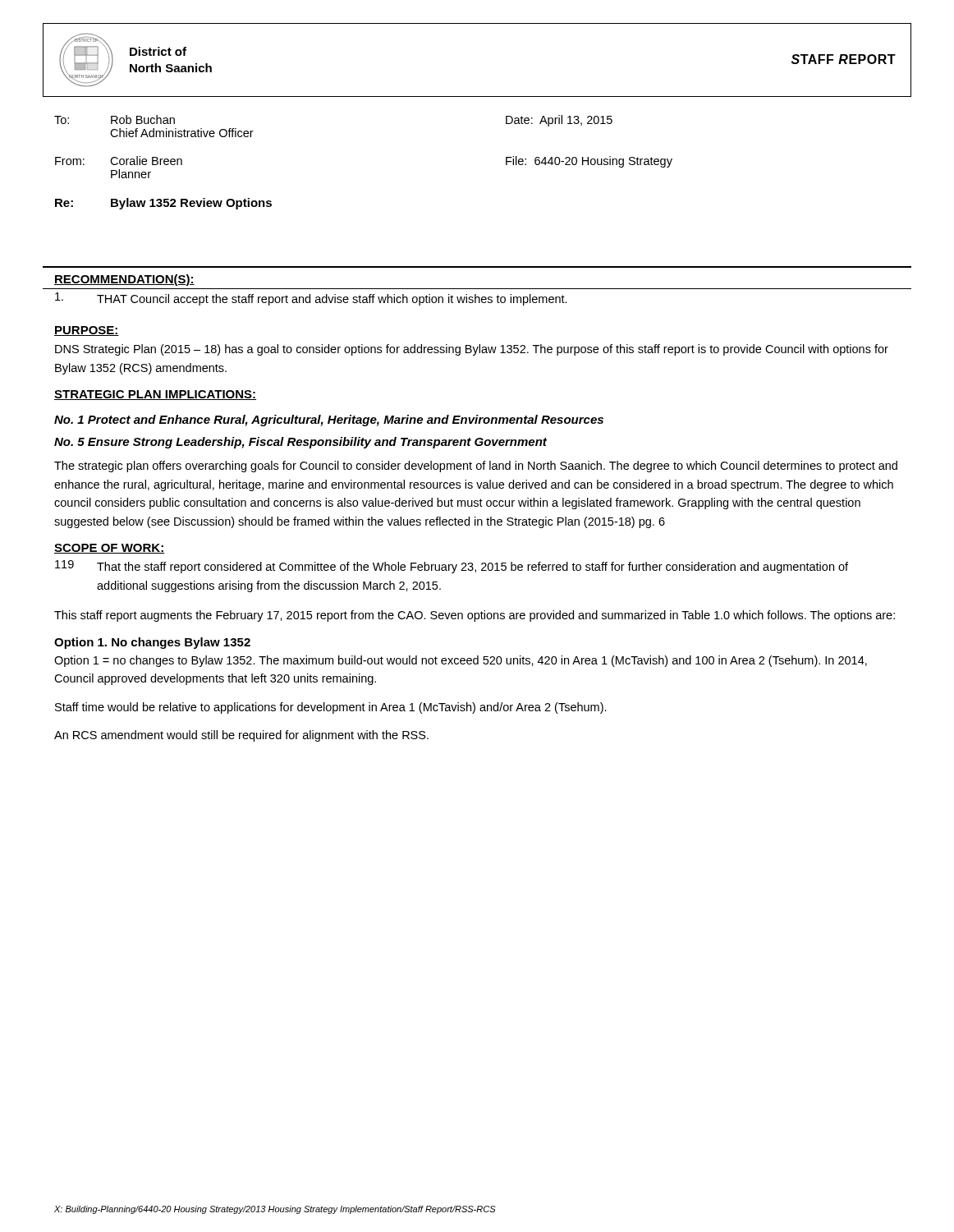Locate the text block that reads "Staff time would be relative"
Viewport: 954px width, 1232px height.
pyautogui.click(x=331, y=707)
